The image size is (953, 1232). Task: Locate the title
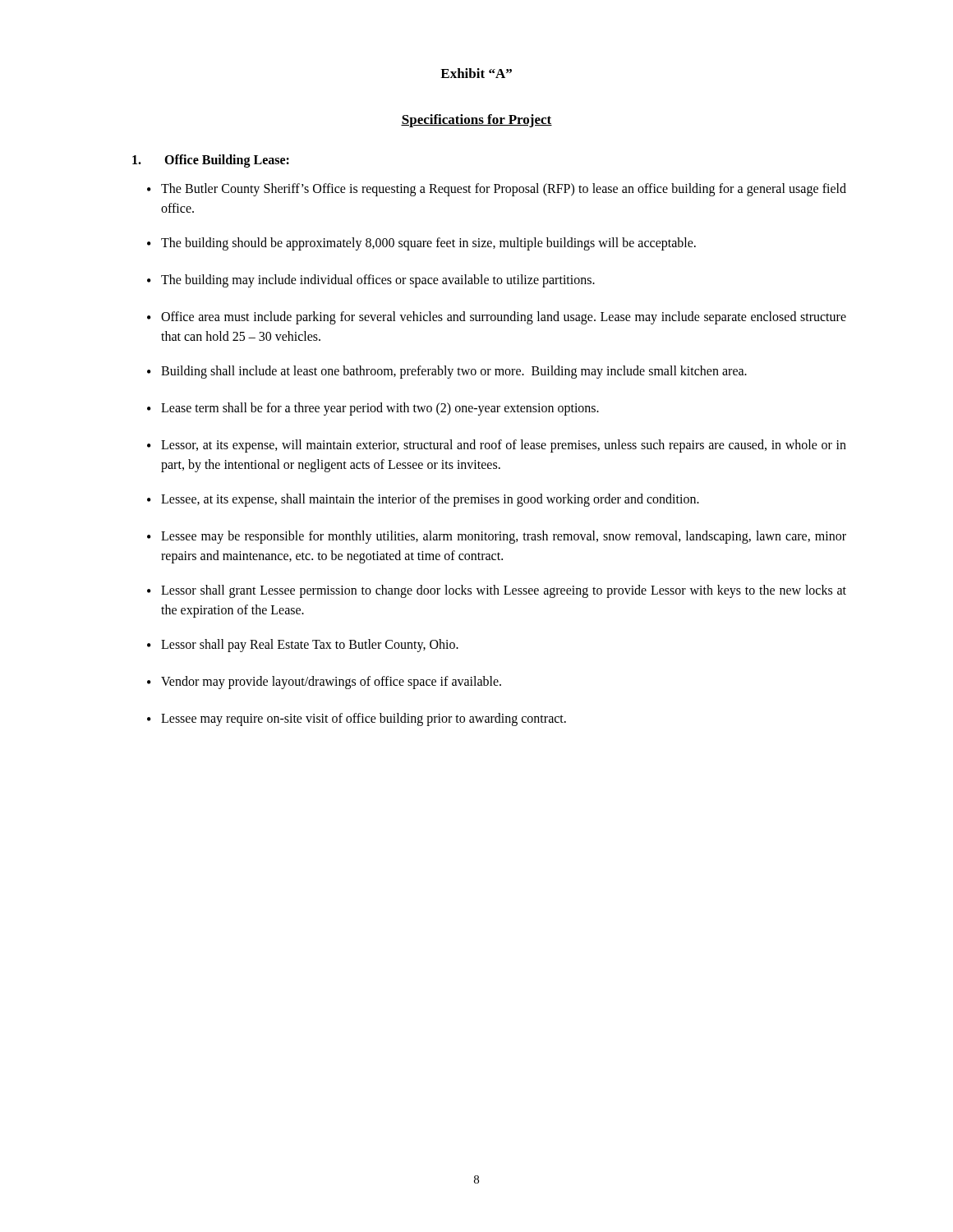pos(476,73)
